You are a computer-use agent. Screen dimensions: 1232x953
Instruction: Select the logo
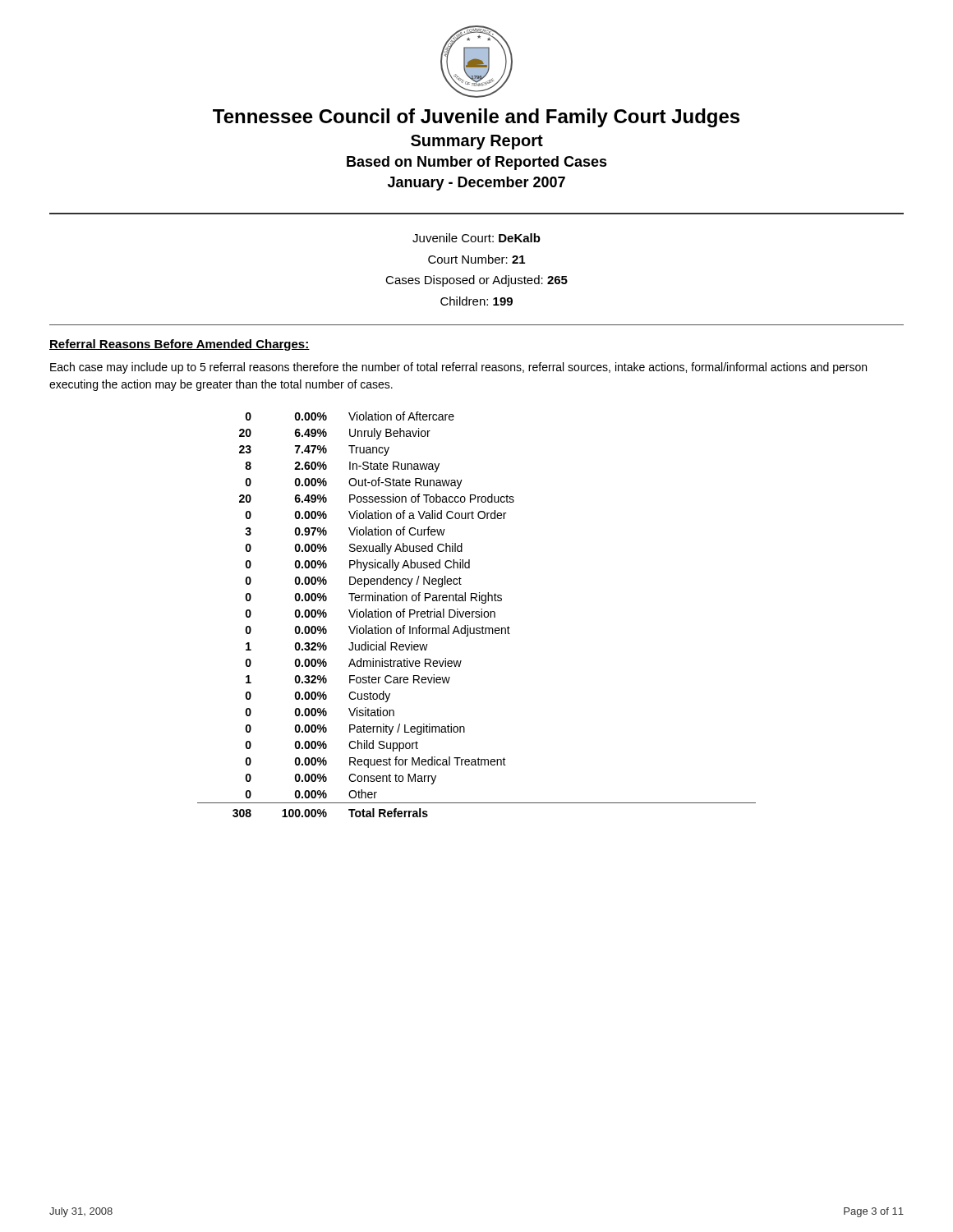[476, 62]
